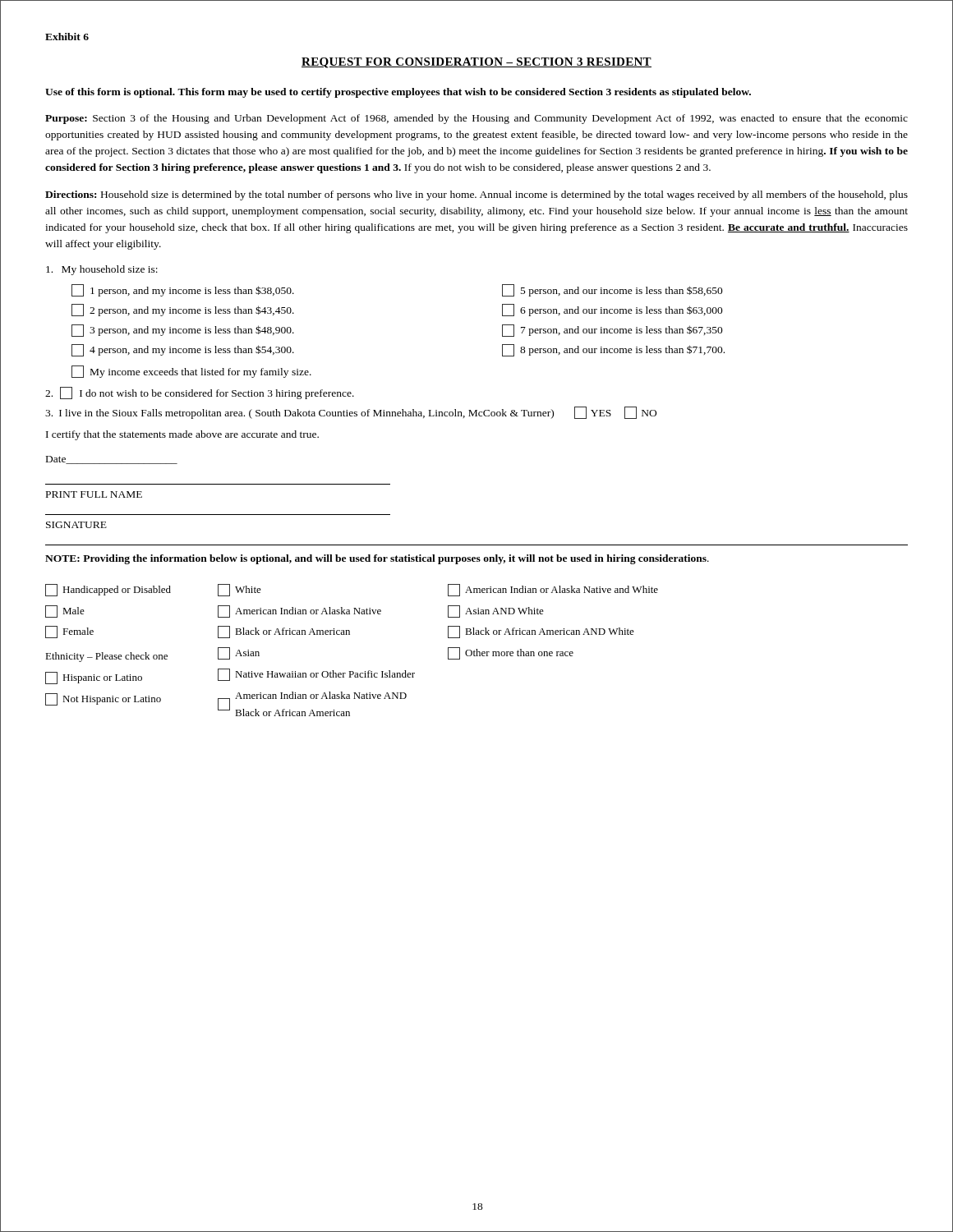Locate the text starting "Exhibit 6"

coord(67,37)
